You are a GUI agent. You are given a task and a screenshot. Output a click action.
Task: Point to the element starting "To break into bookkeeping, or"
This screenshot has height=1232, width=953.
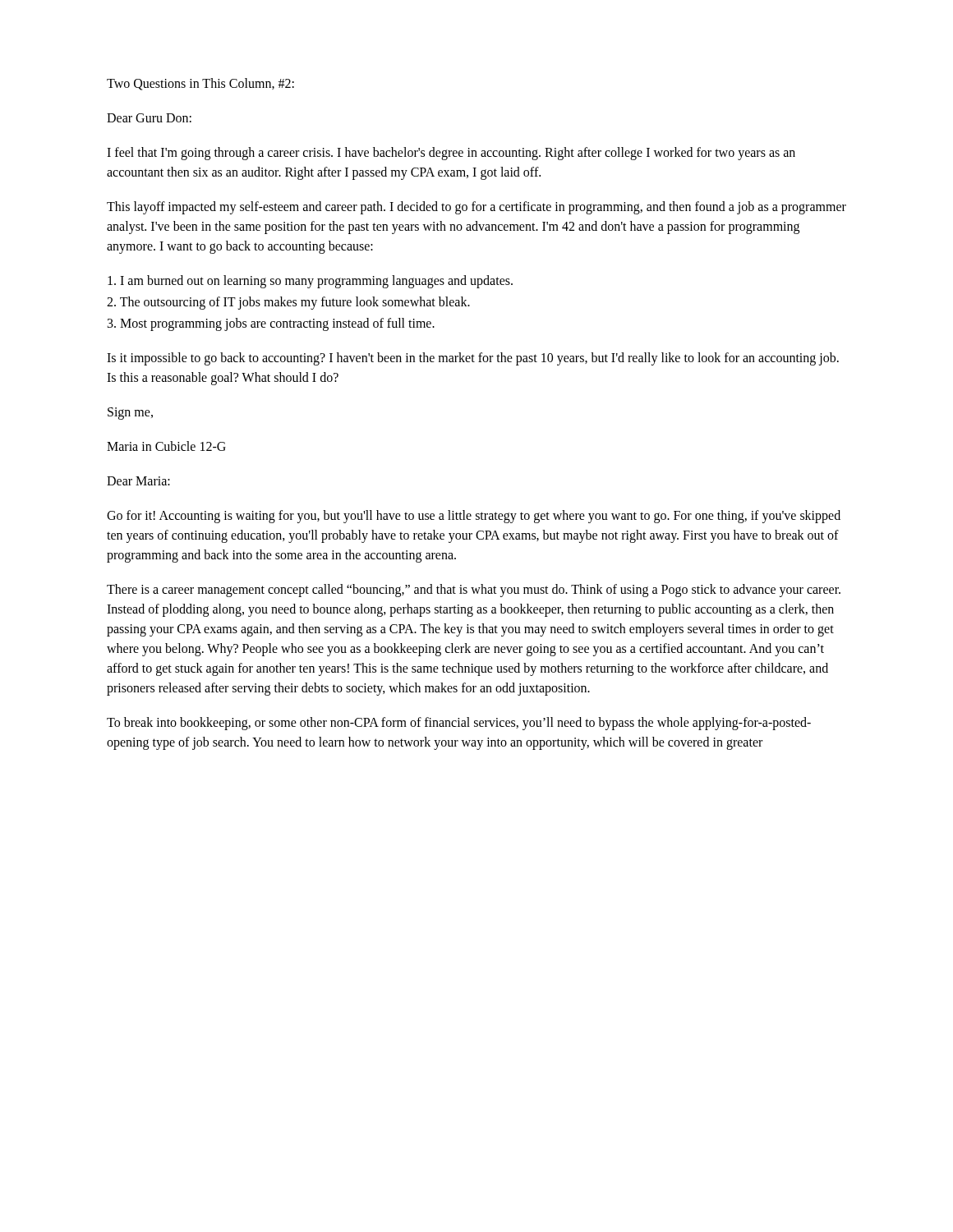pos(459,732)
